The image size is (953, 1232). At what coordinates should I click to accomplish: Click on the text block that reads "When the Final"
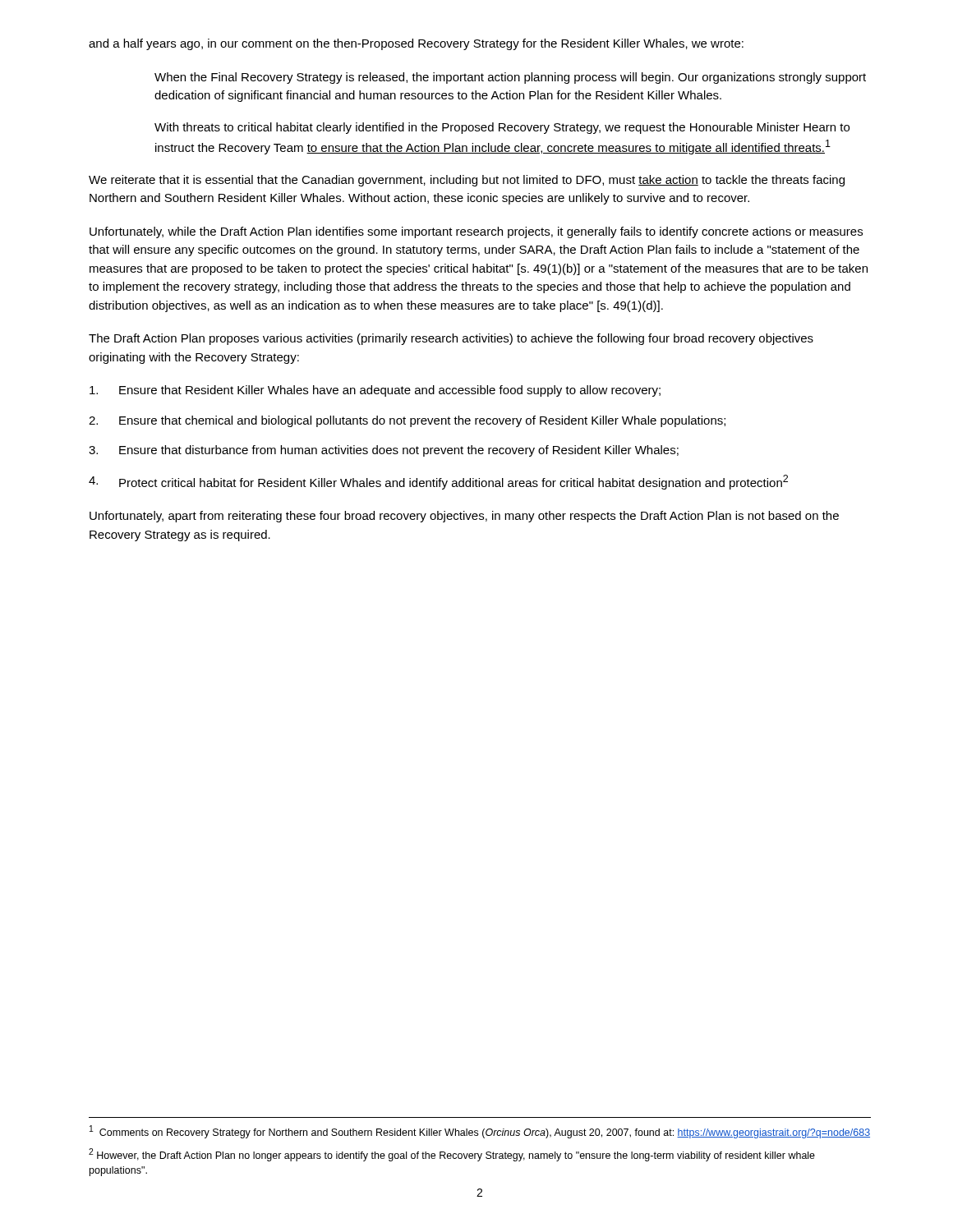510,86
